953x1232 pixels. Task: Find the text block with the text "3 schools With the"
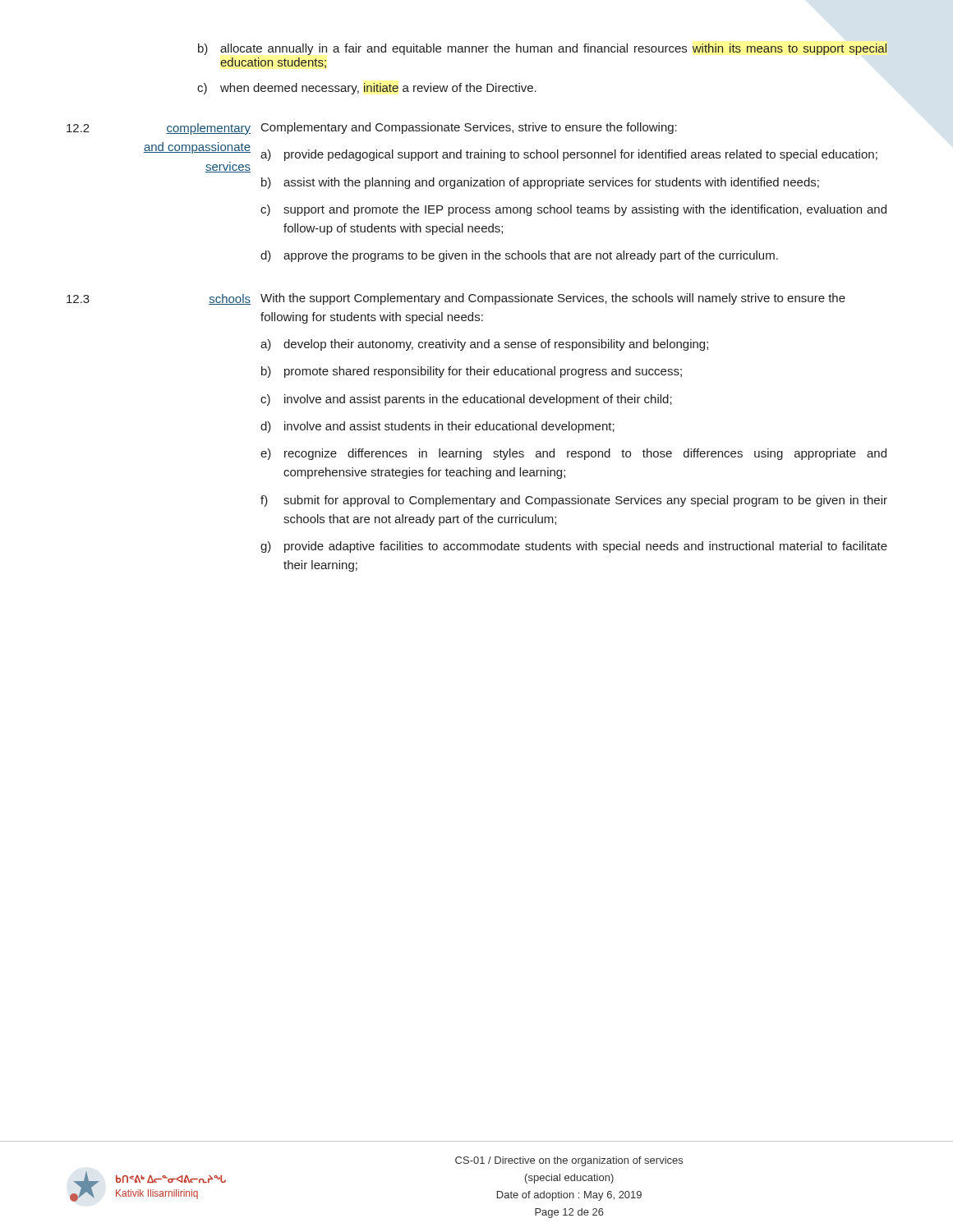(476, 435)
